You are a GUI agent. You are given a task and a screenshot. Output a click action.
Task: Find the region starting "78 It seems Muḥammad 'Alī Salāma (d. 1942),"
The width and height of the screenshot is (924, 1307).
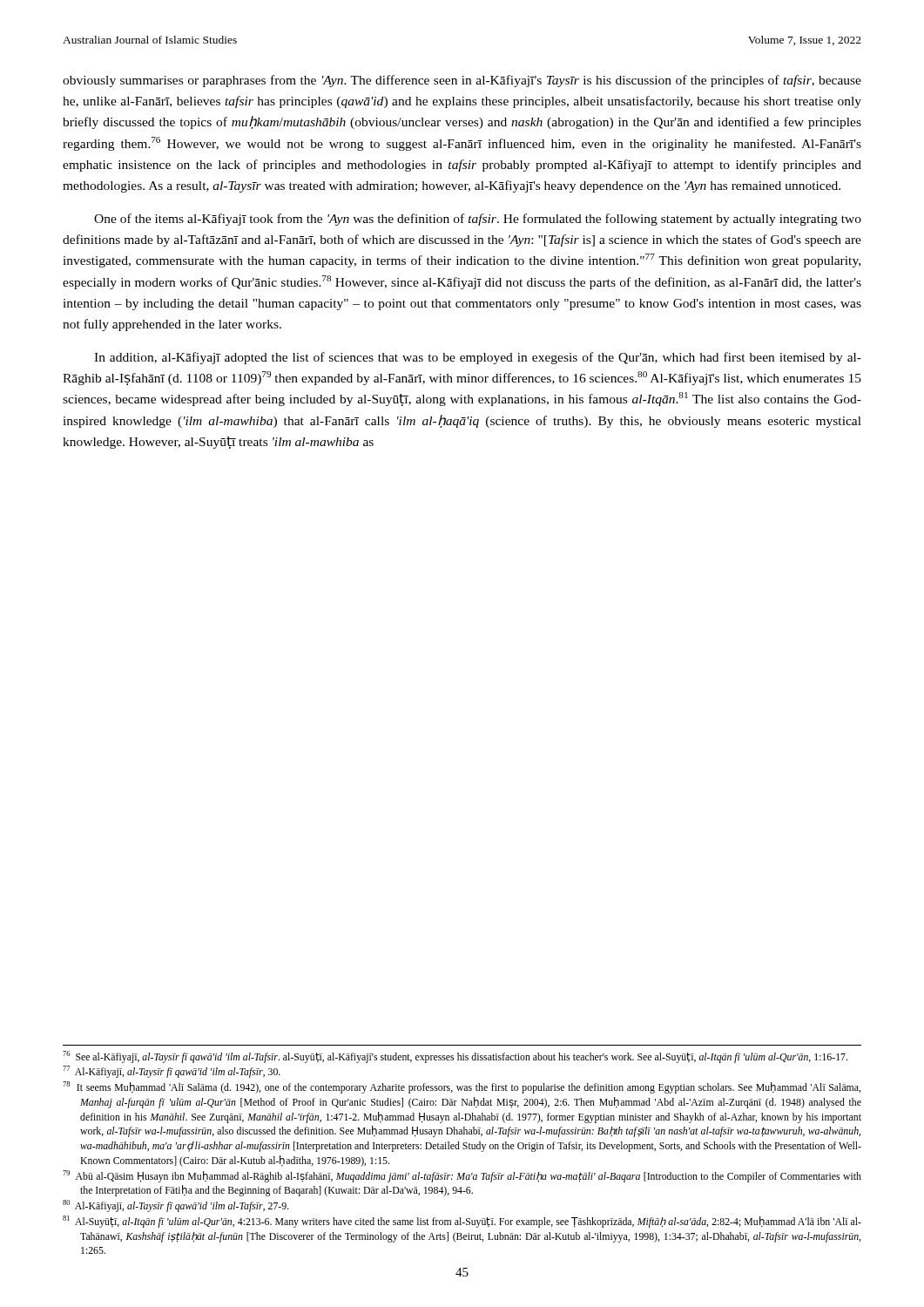tap(462, 1123)
